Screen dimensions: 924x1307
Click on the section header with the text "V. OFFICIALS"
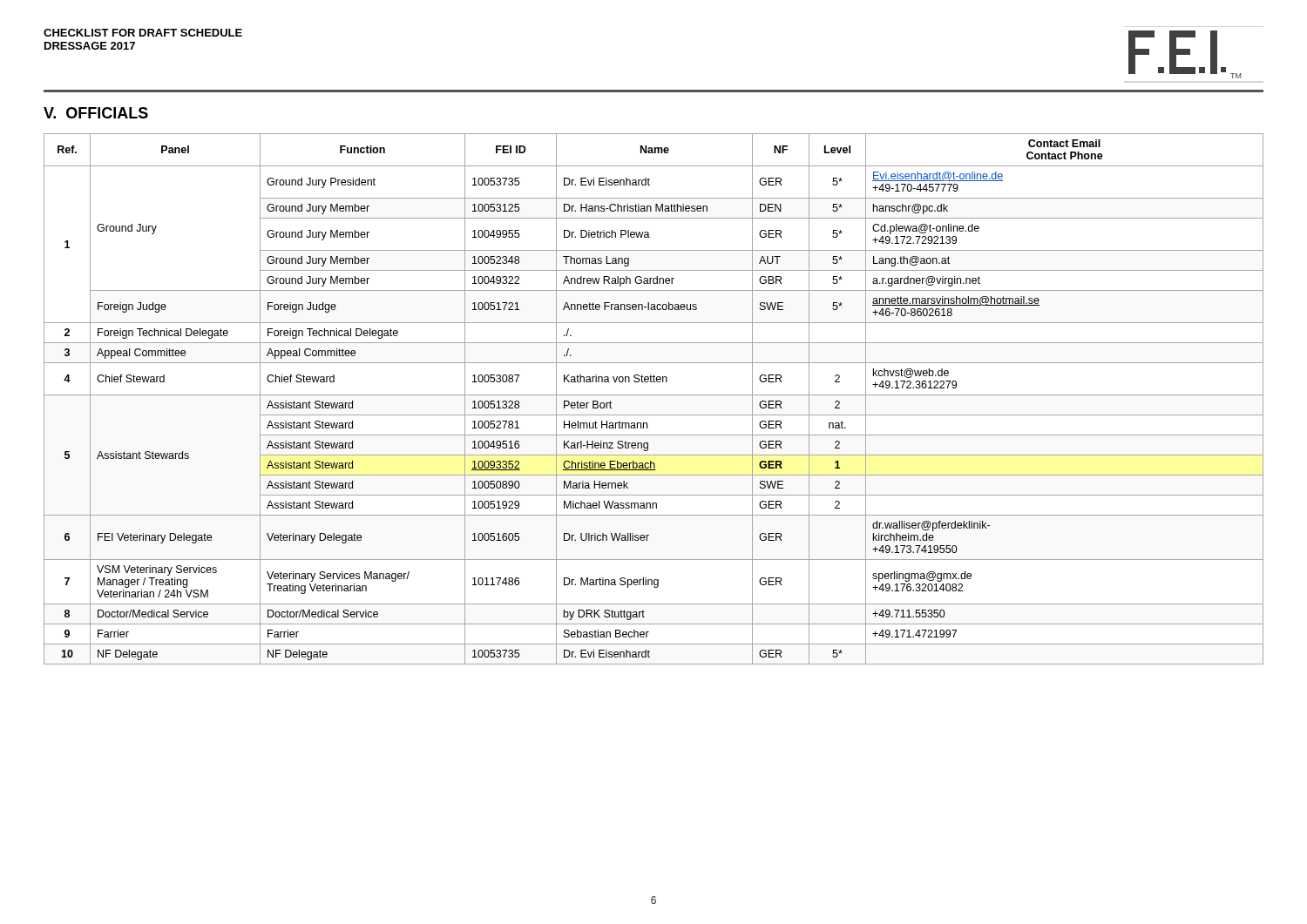[96, 113]
